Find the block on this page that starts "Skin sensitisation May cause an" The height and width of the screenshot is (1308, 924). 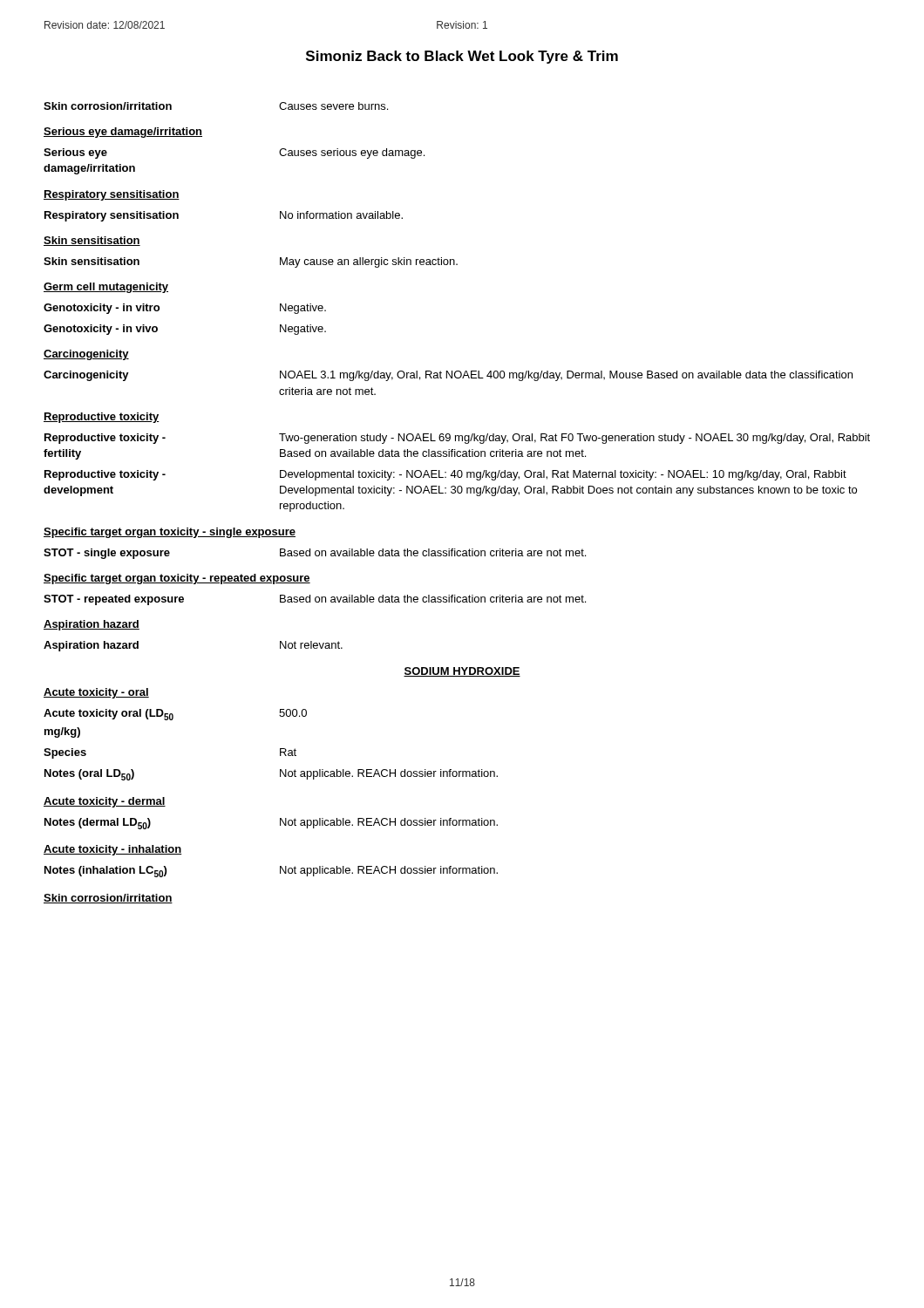point(462,261)
